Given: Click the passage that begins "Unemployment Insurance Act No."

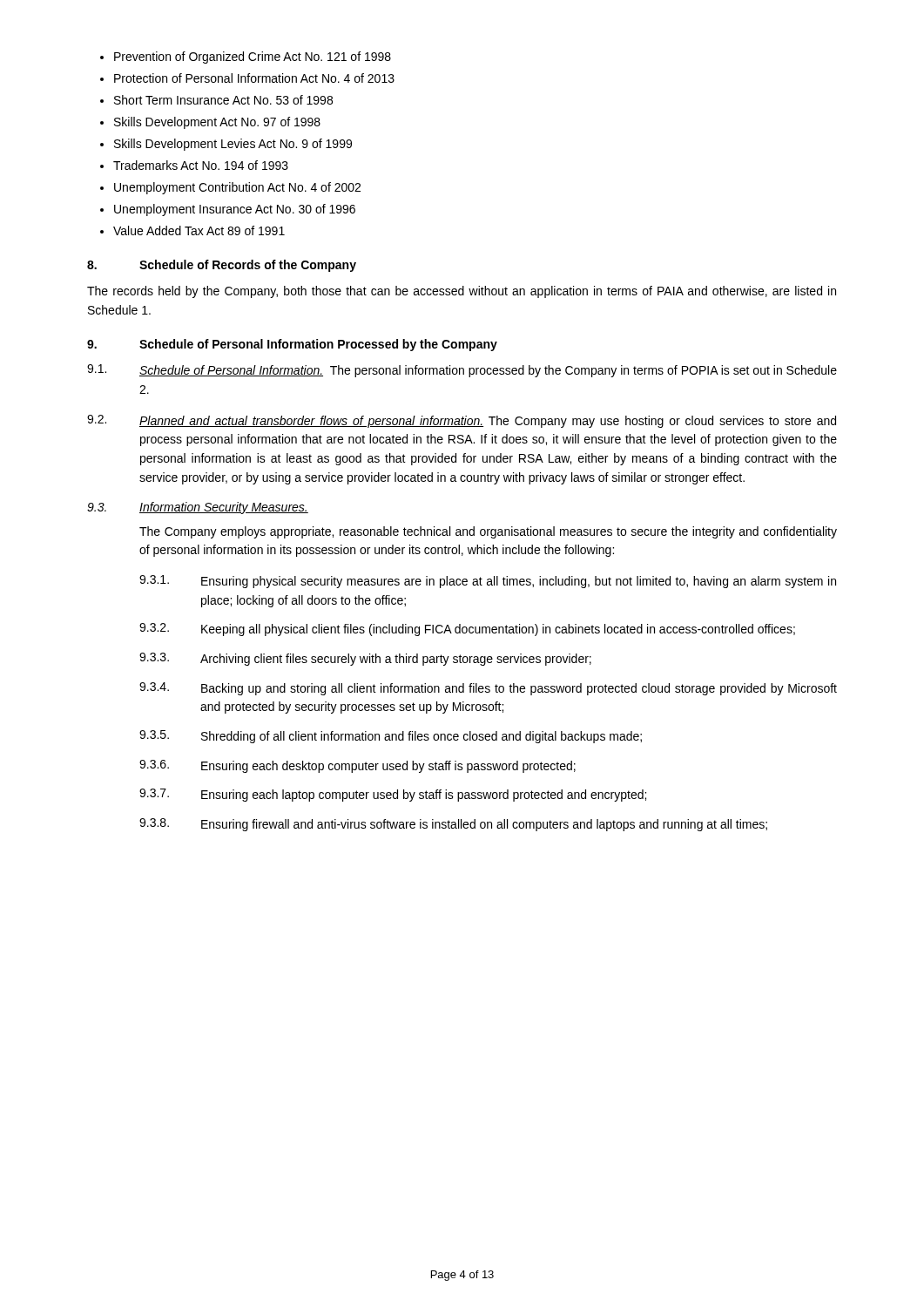Looking at the screenshot, I should coord(235,209).
